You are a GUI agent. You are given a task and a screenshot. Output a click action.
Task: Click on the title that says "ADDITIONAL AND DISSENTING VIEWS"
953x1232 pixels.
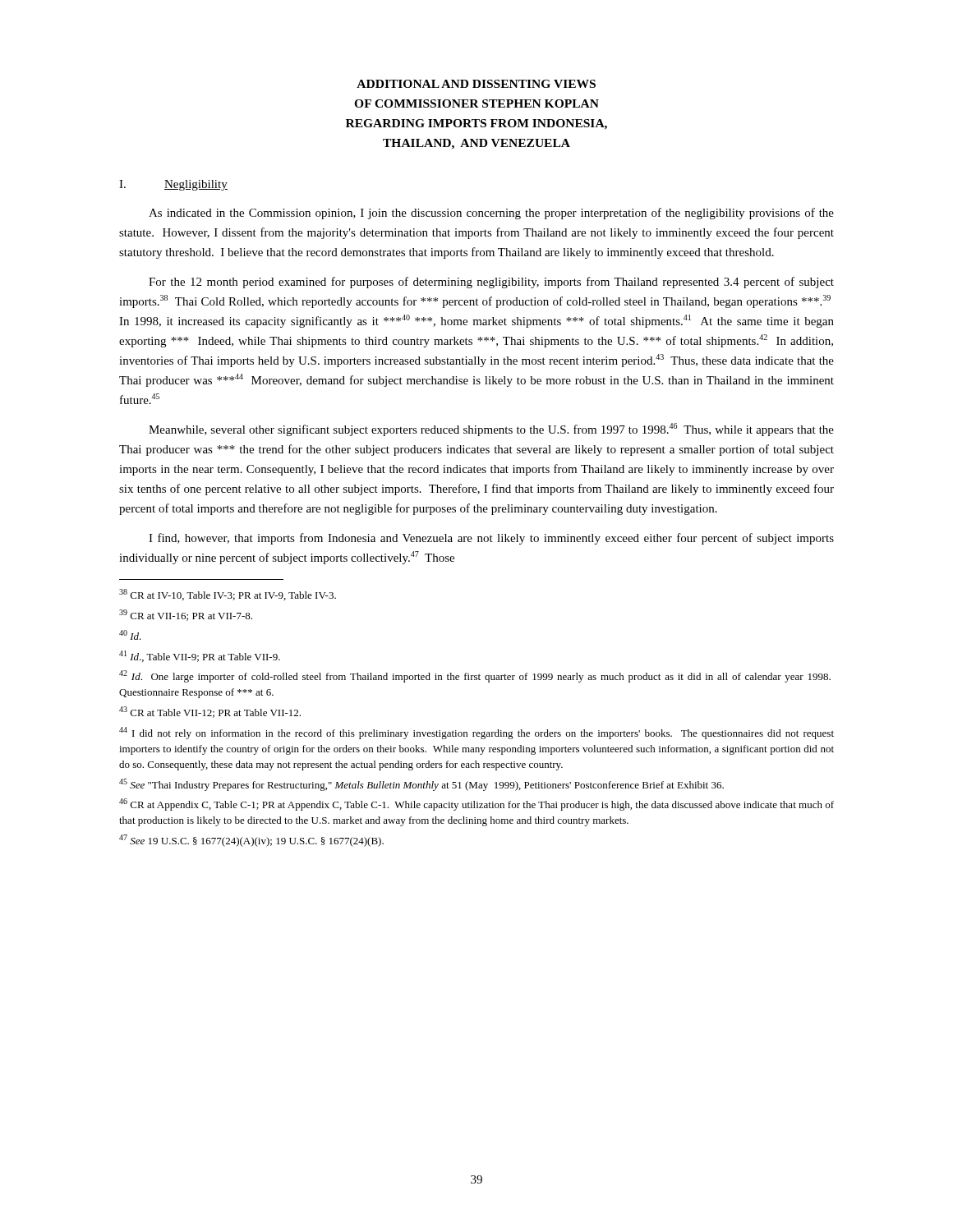[x=476, y=113]
